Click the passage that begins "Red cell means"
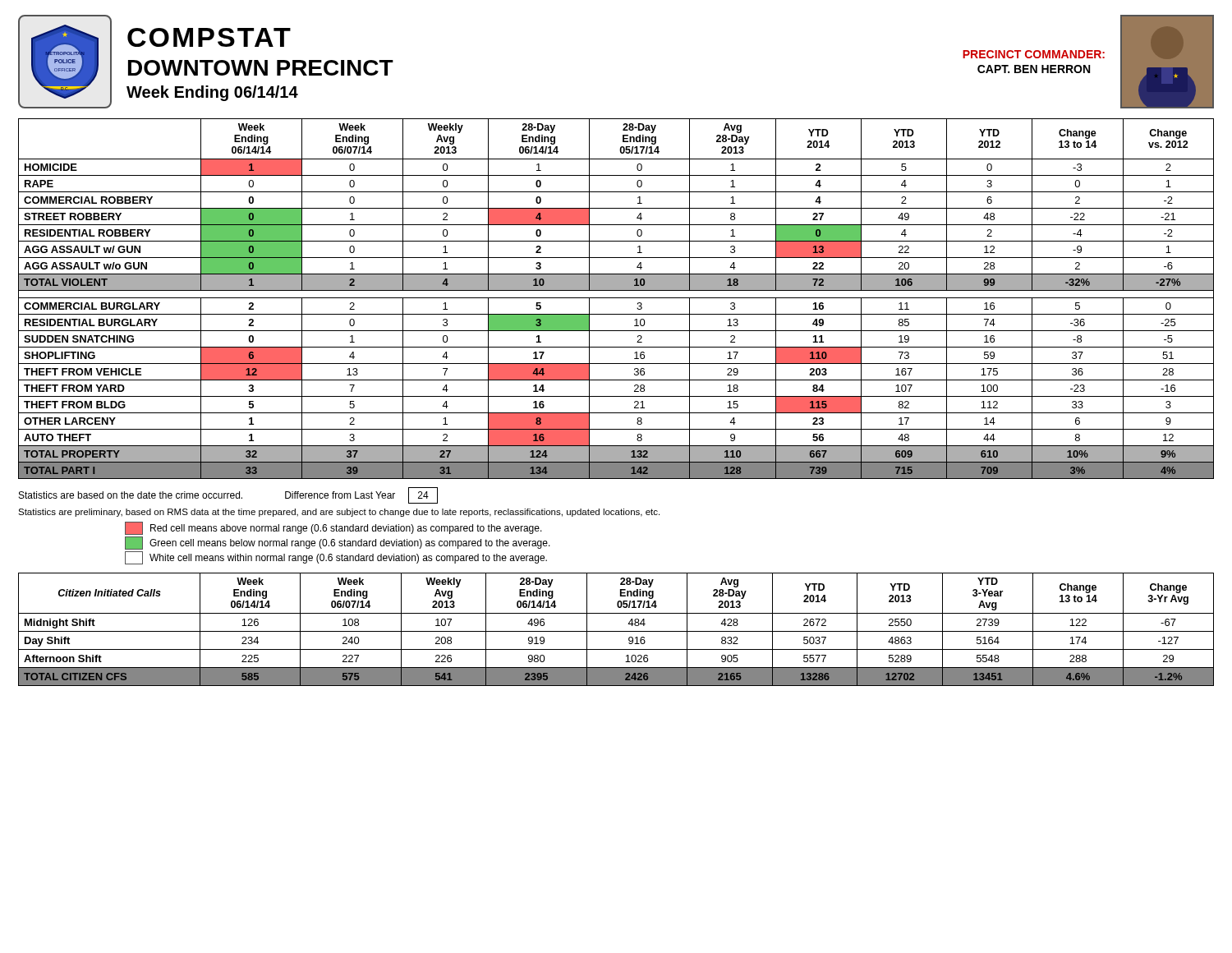Viewport: 1232px width, 953px height. coord(333,528)
